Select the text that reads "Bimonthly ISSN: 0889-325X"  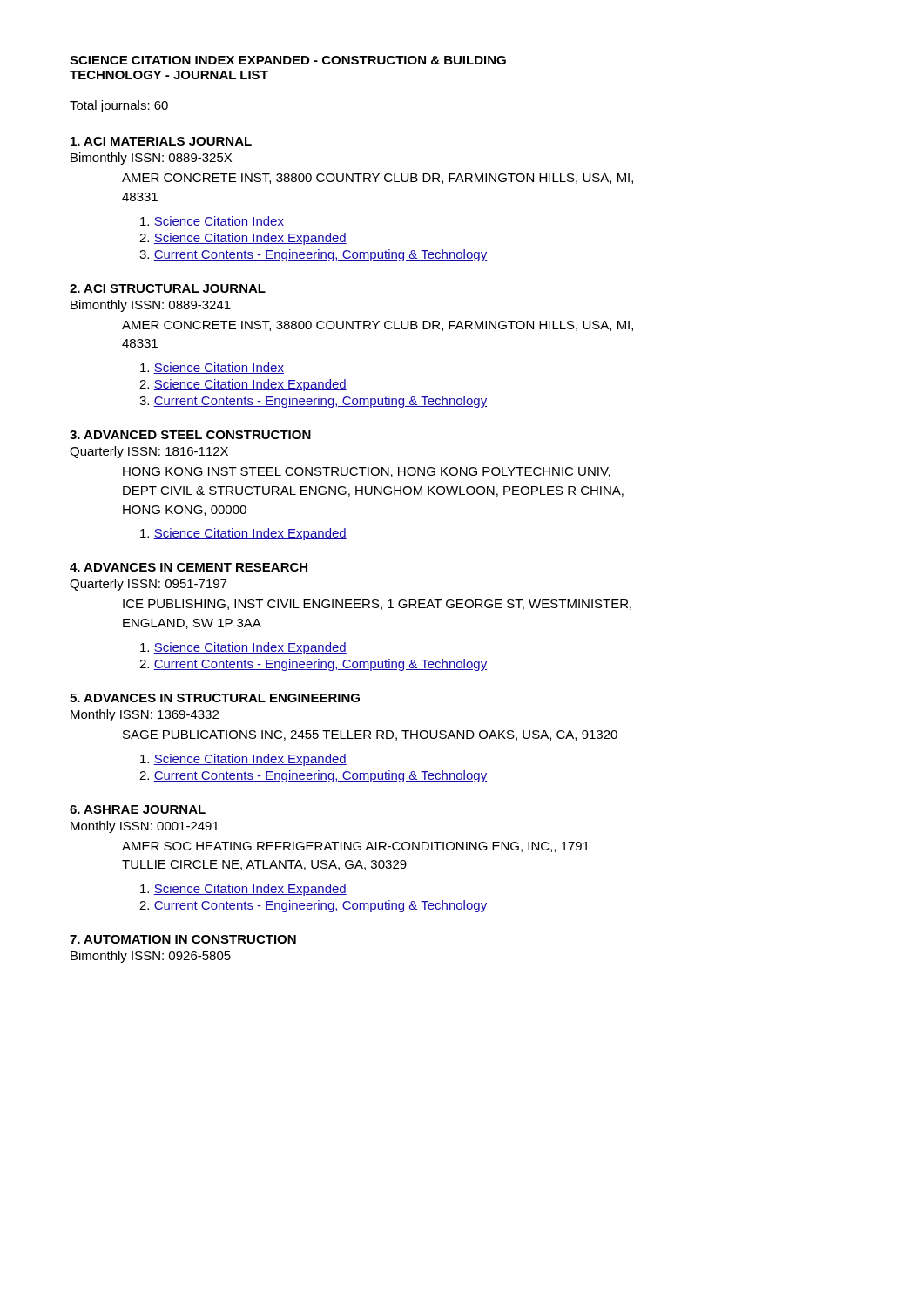151,157
